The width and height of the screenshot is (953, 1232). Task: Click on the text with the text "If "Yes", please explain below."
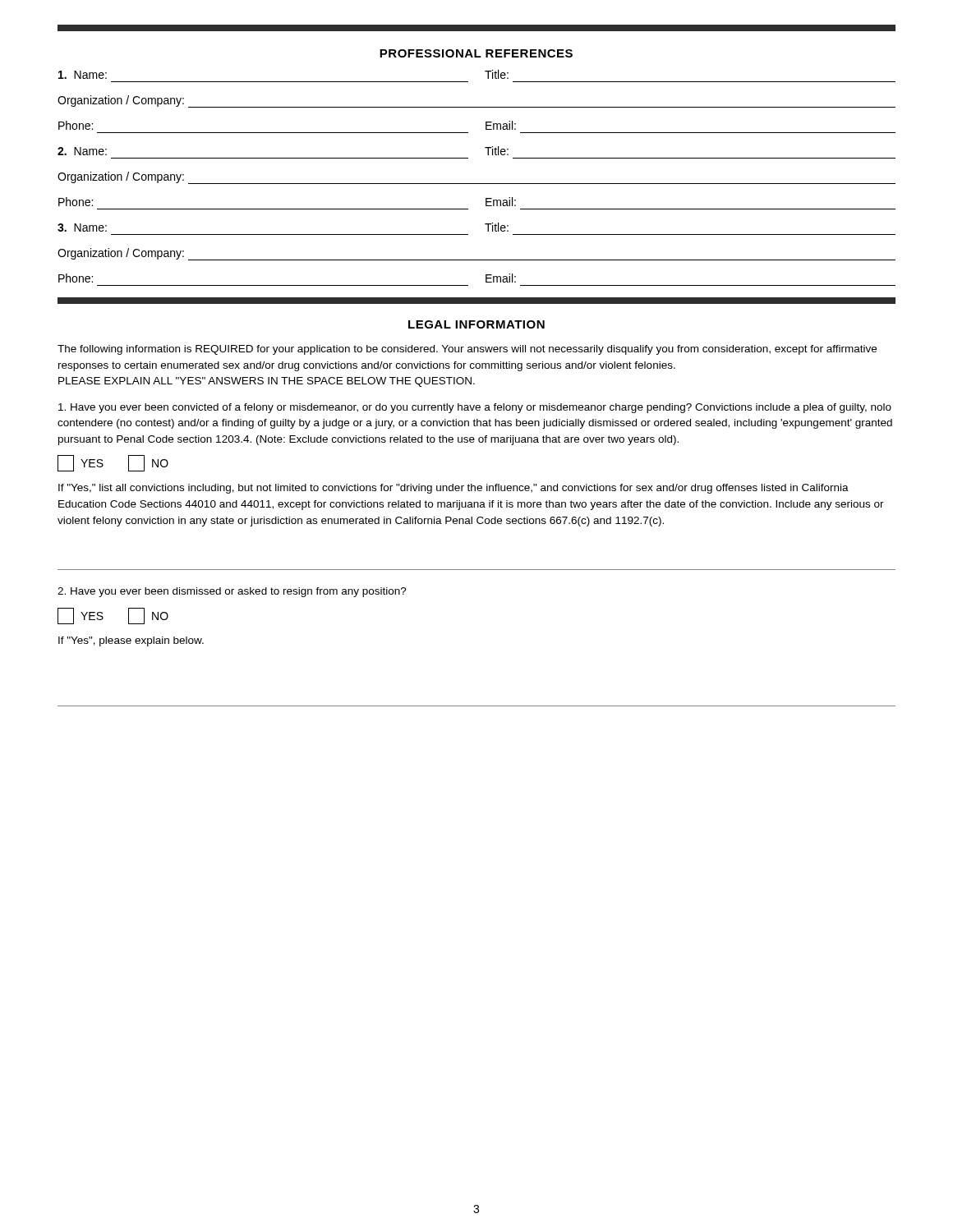click(131, 640)
